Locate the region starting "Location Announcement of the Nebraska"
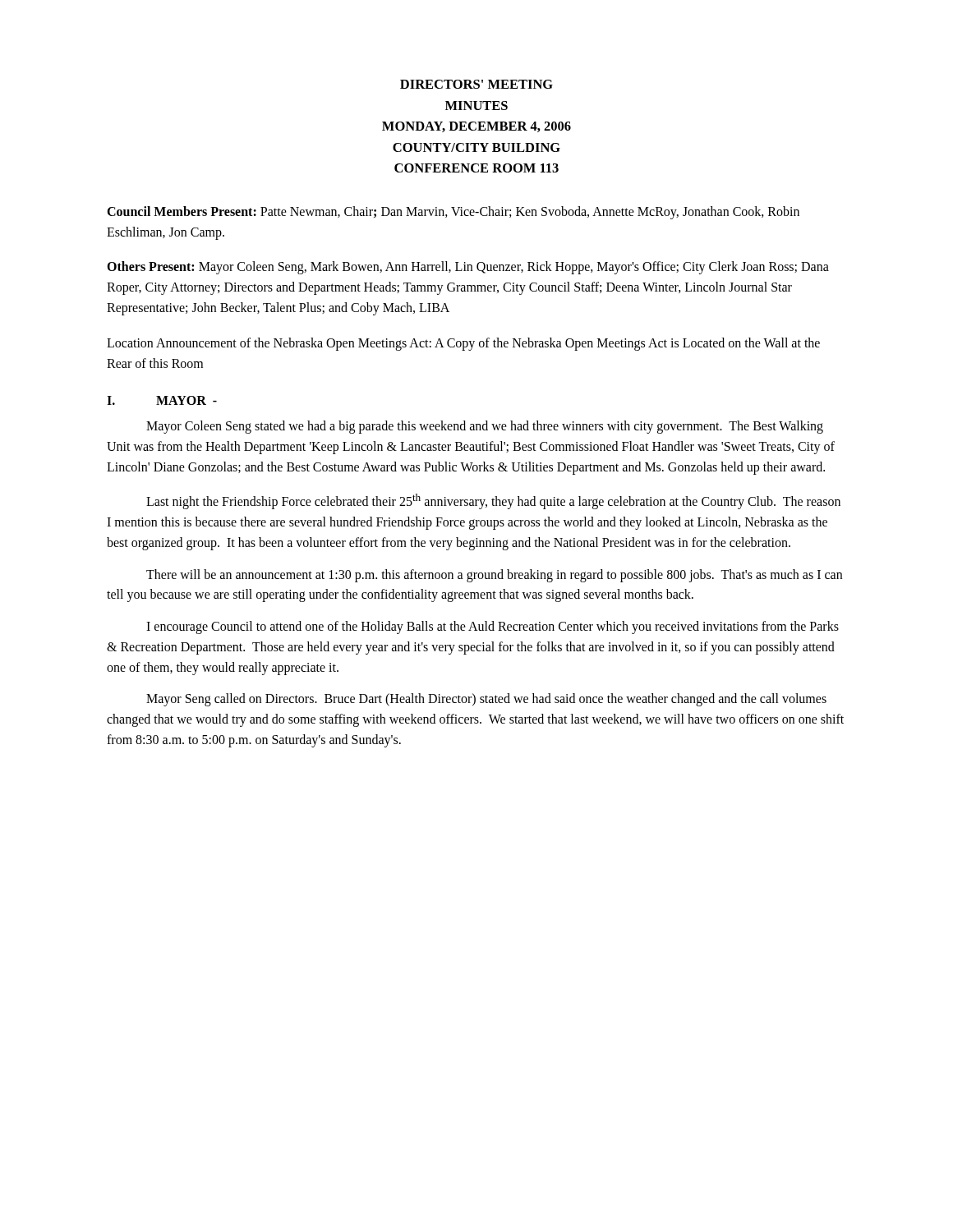This screenshot has width=953, height=1232. pos(464,353)
